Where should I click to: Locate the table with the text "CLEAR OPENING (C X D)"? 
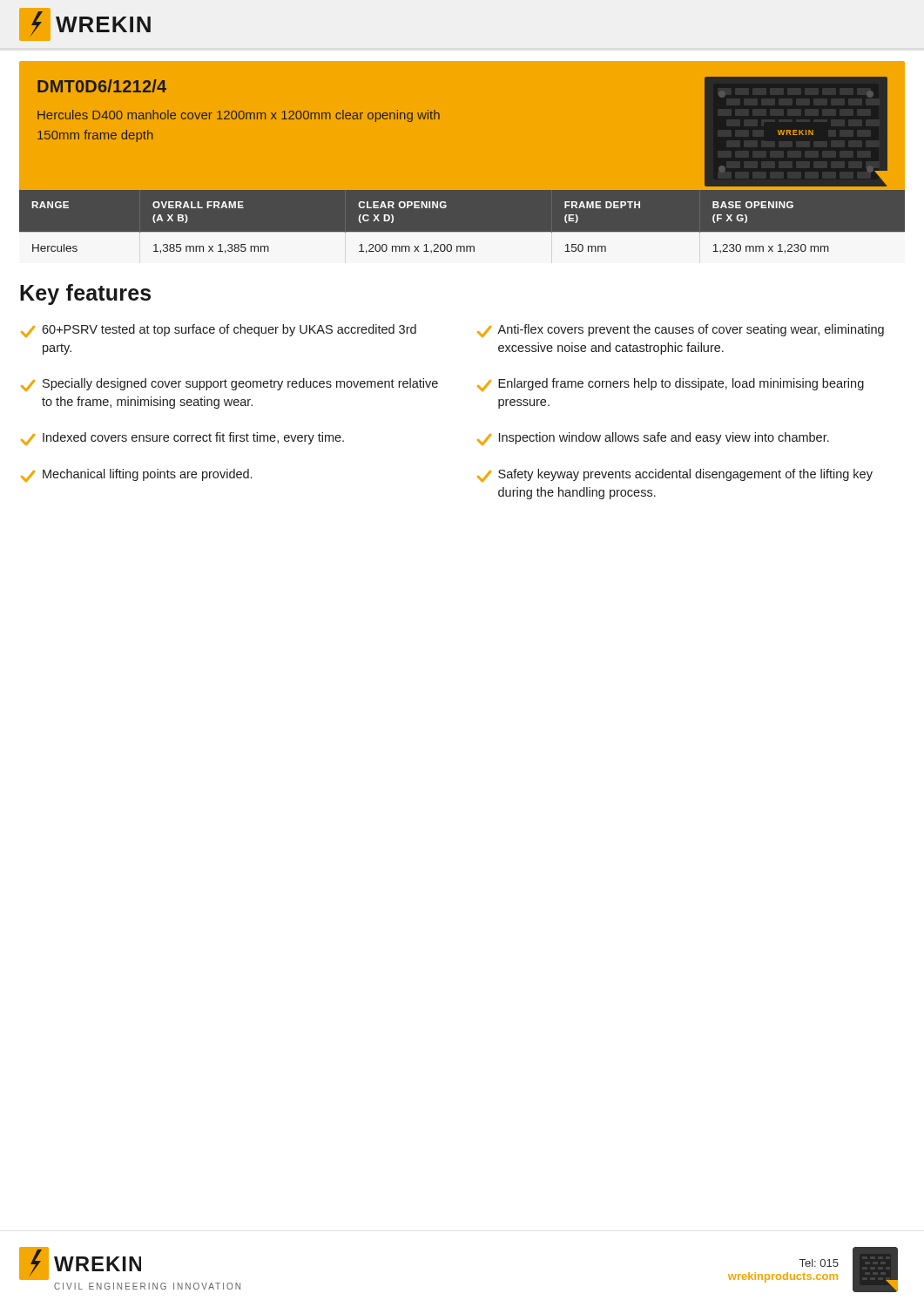462,226
